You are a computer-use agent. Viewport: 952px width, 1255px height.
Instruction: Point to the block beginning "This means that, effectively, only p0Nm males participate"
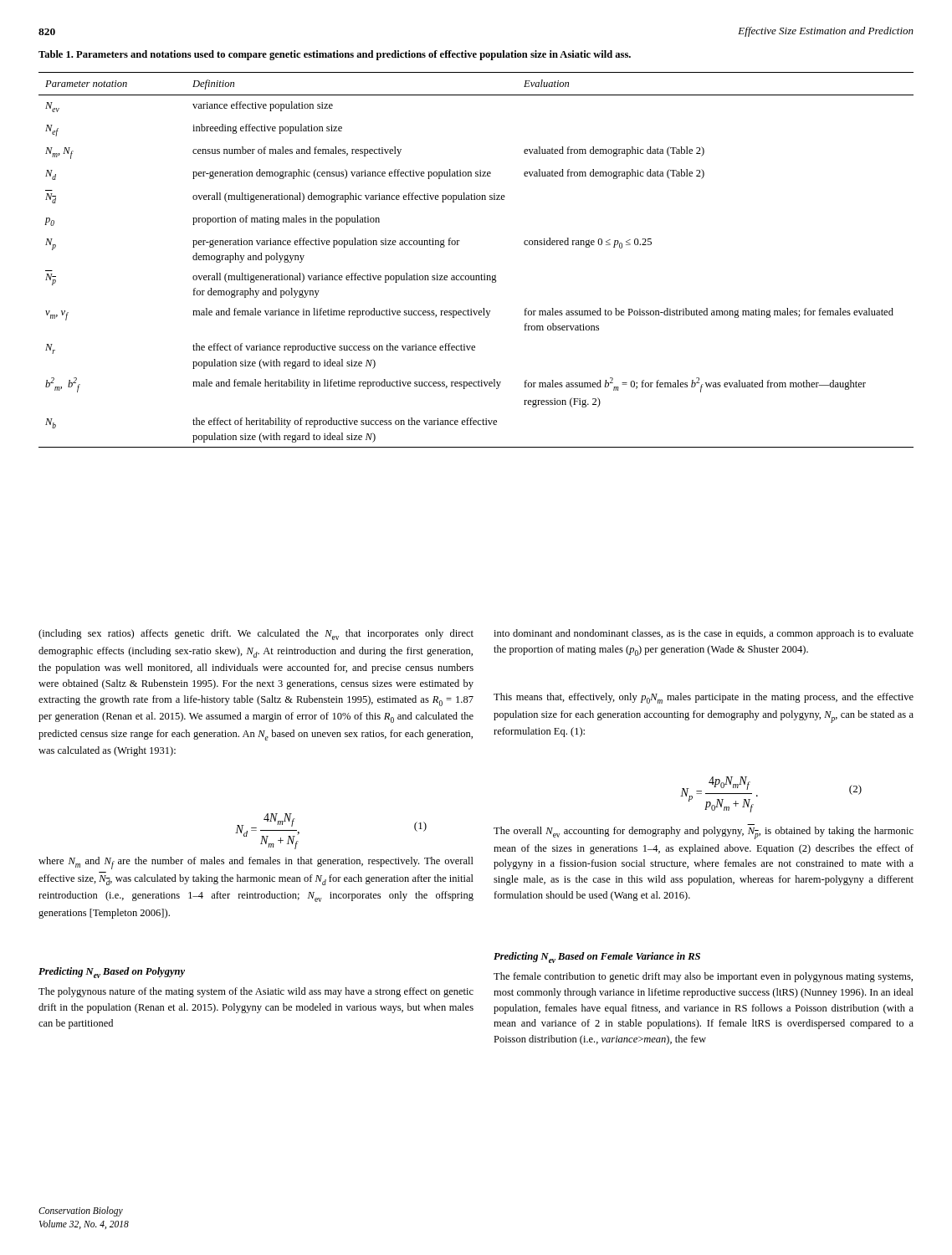[704, 714]
